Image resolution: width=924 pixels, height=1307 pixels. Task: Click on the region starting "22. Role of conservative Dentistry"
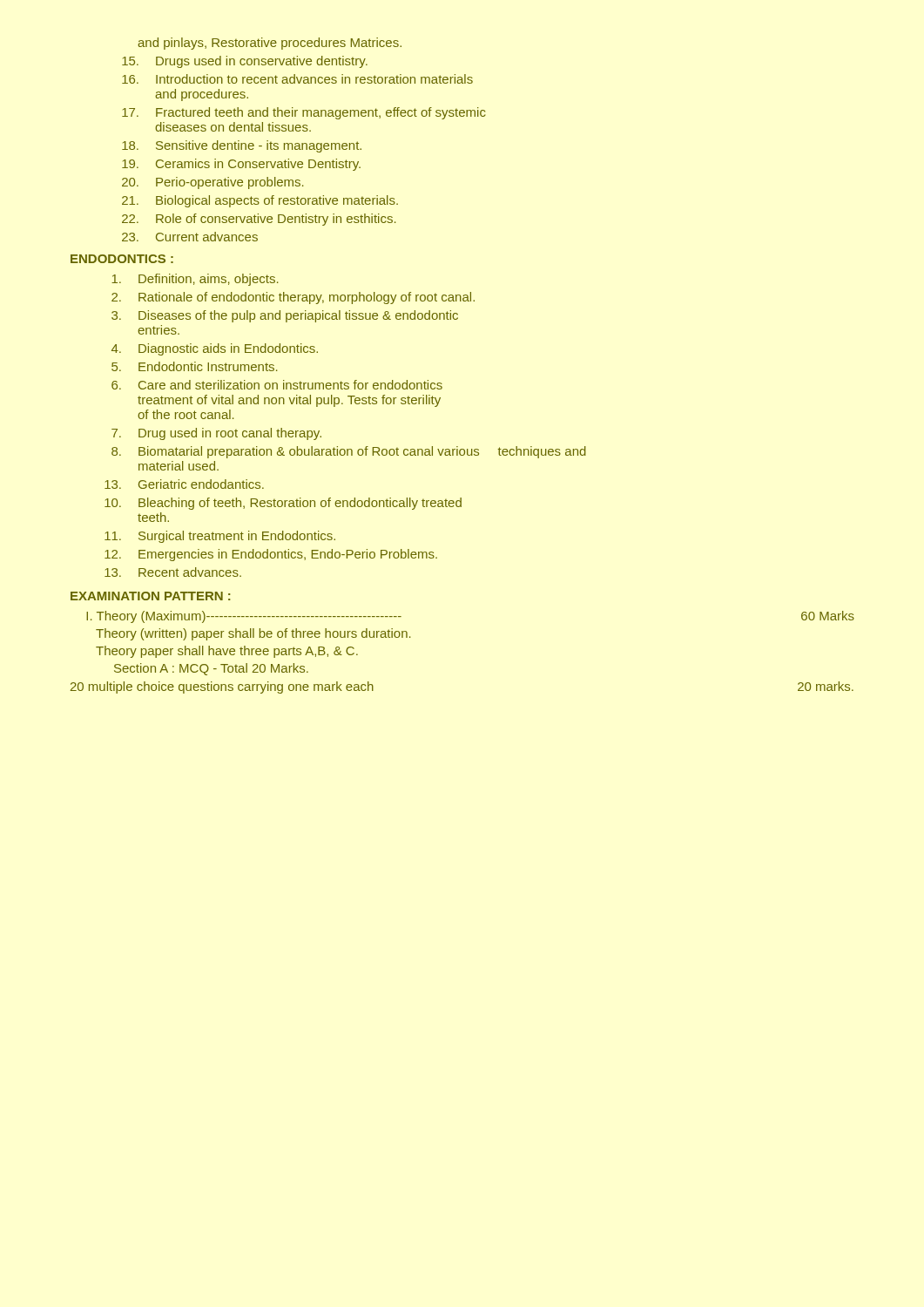pyautogui.click(x=259, y=220)
